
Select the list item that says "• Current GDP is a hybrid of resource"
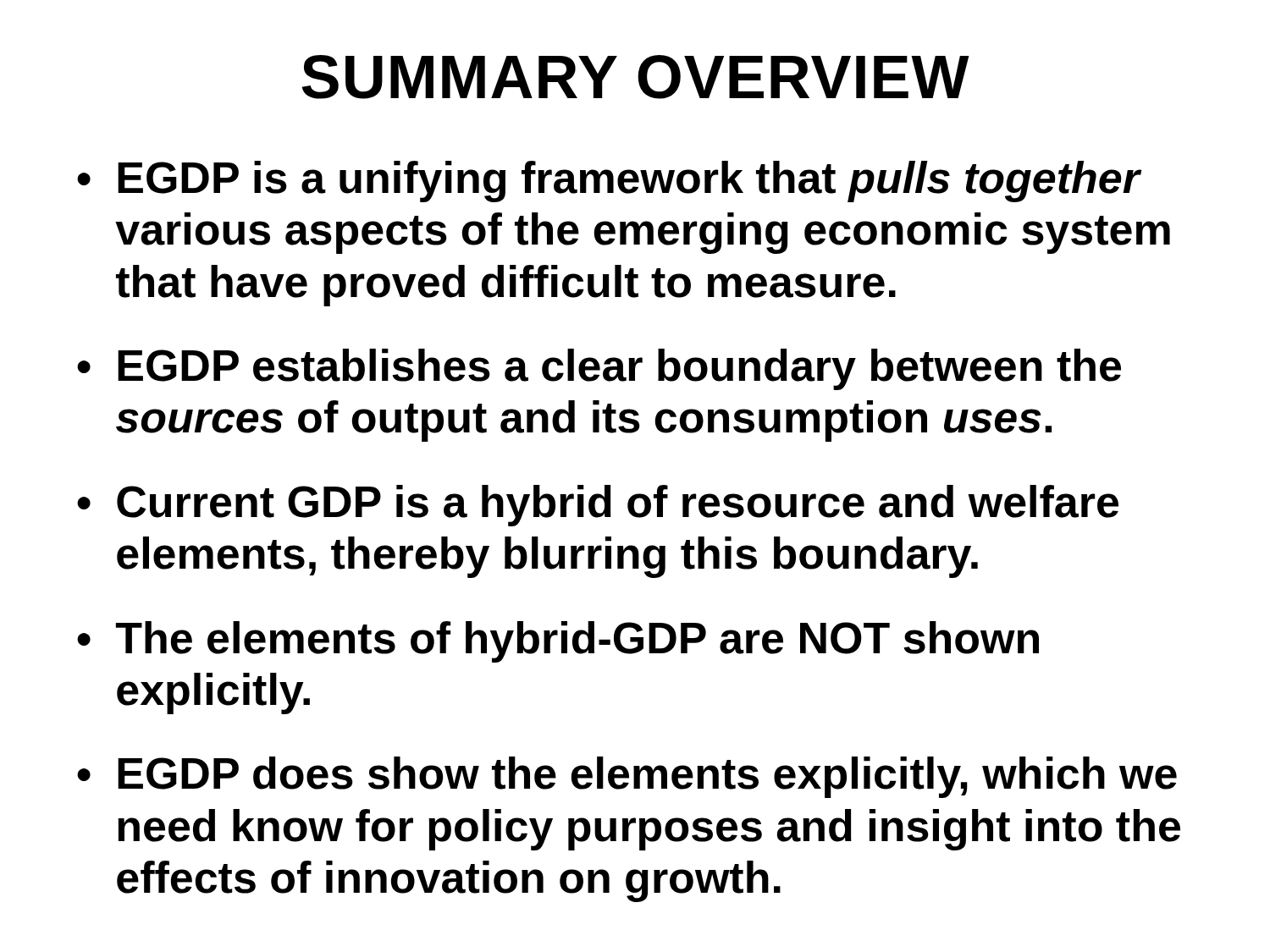point(635,528)
